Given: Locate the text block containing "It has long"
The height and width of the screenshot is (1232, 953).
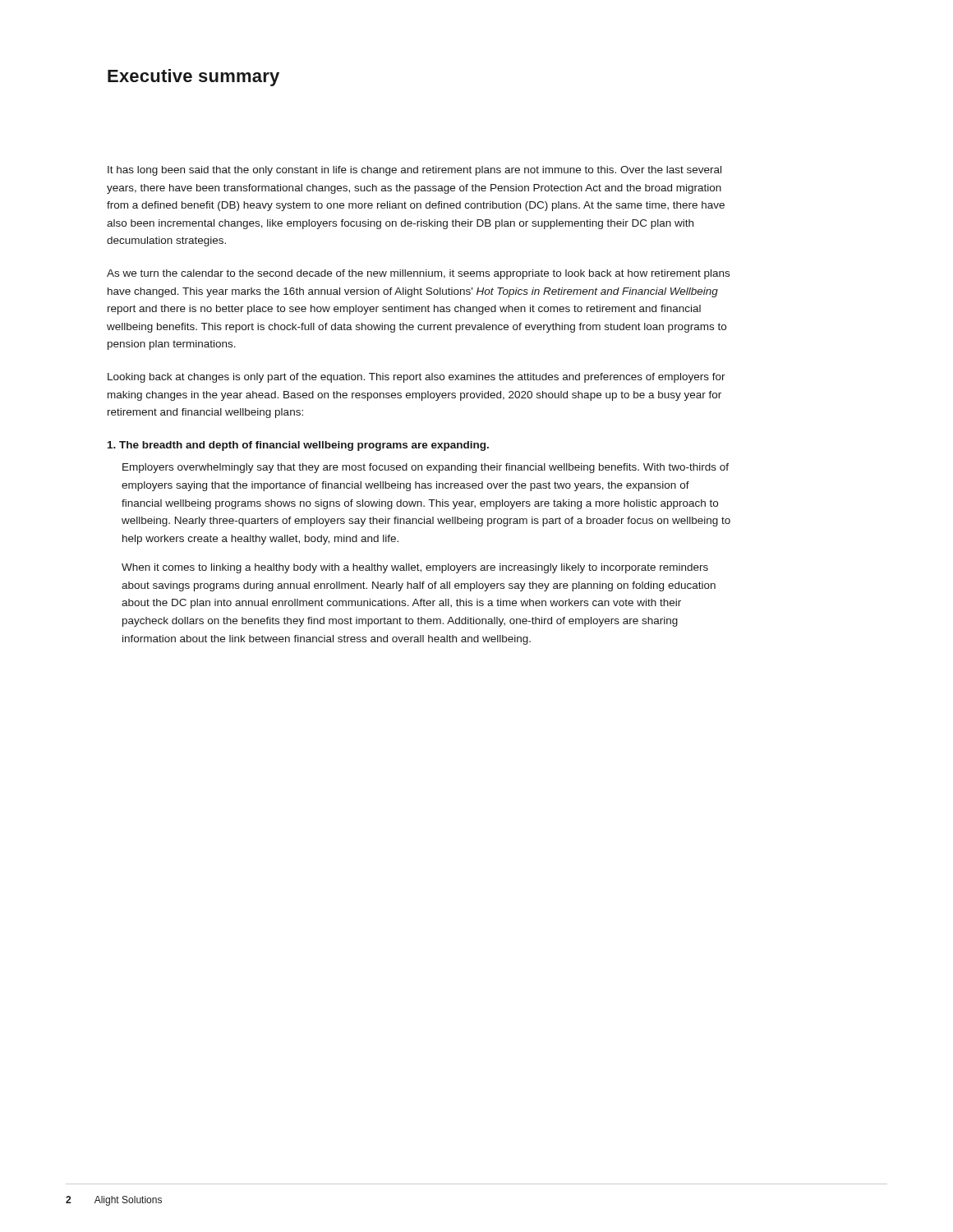Looking at the screenshot, I should tap(416, 205).
